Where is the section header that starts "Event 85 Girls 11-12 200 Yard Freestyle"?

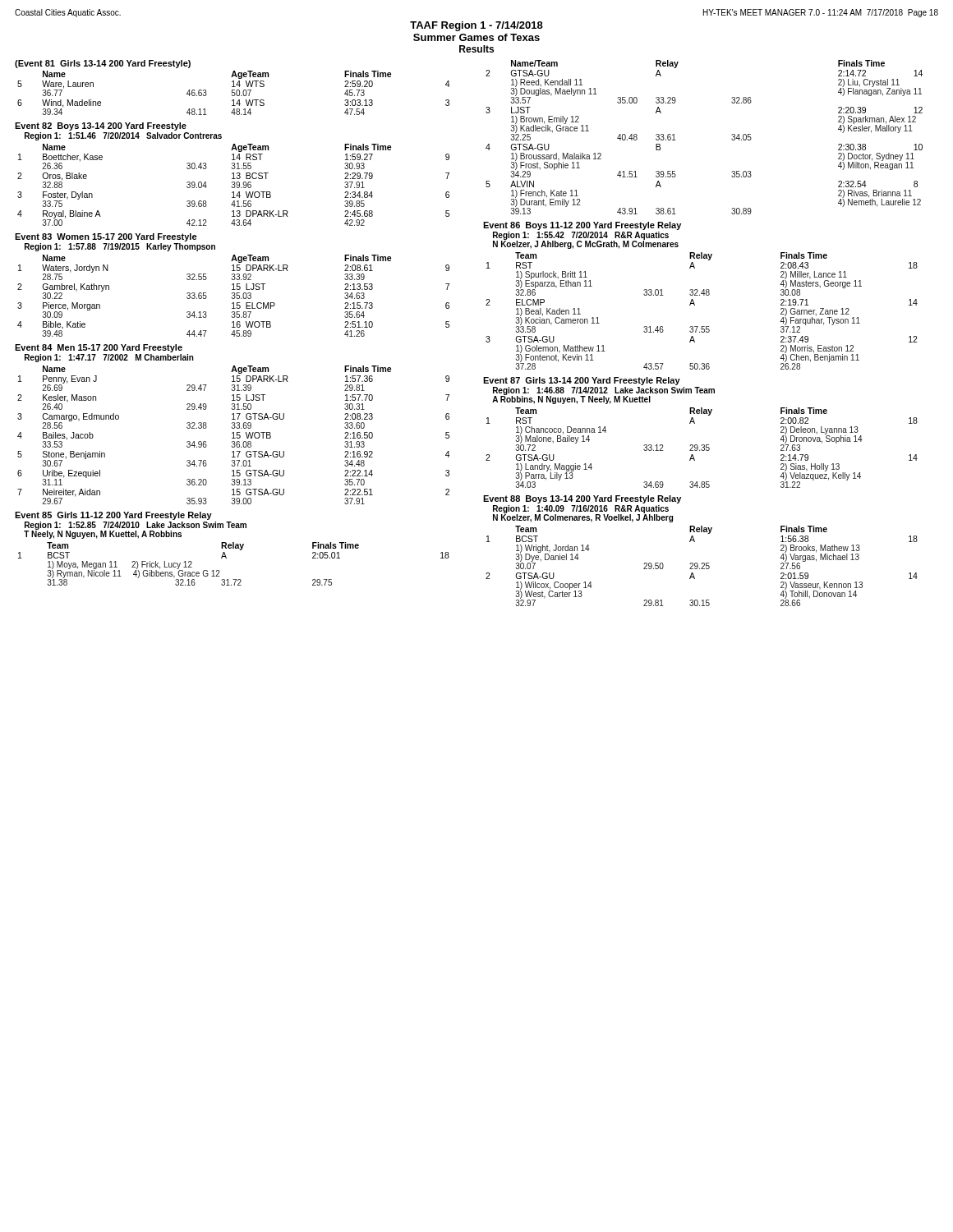tap(113, 515)
